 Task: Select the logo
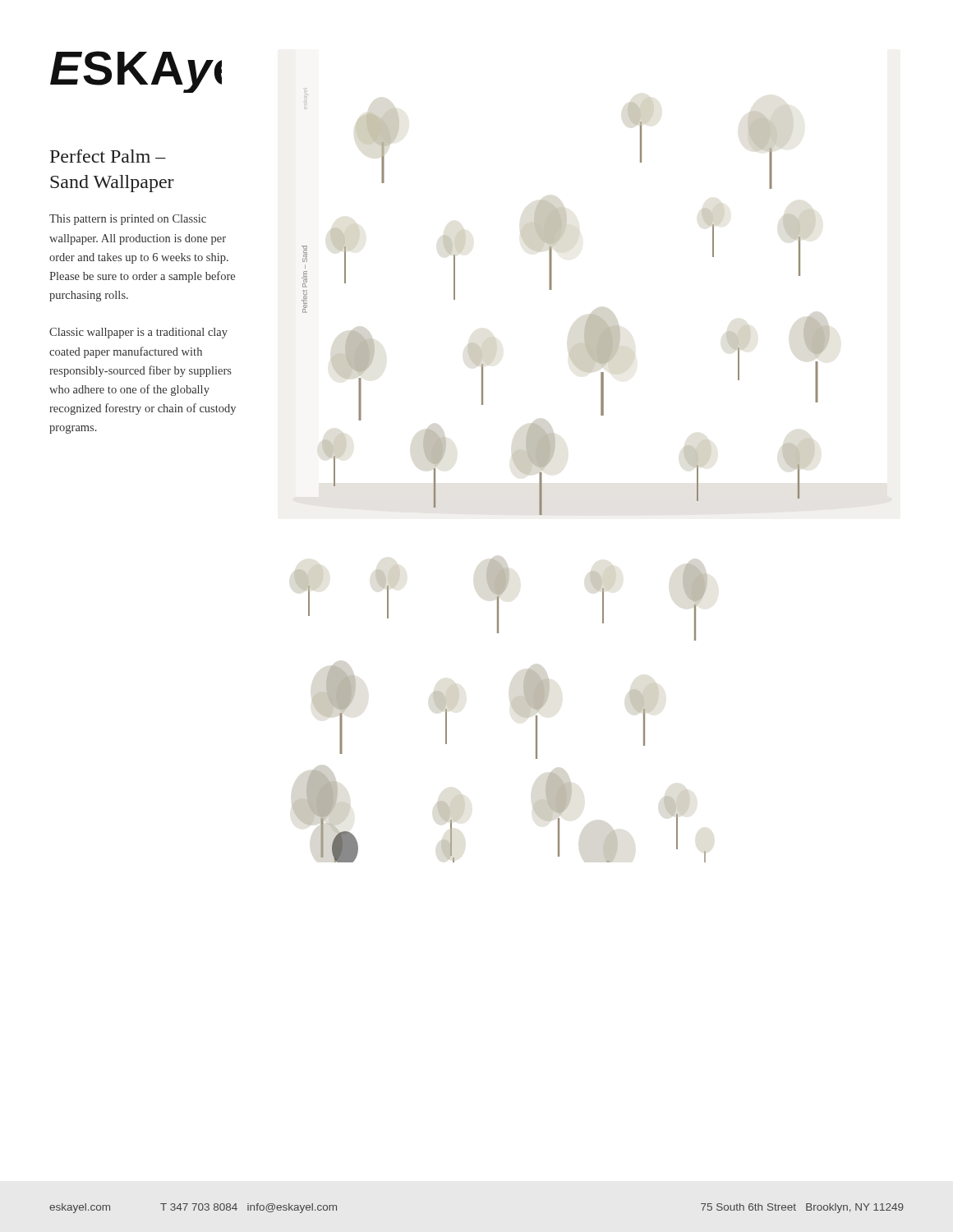(x=136, y=68)
